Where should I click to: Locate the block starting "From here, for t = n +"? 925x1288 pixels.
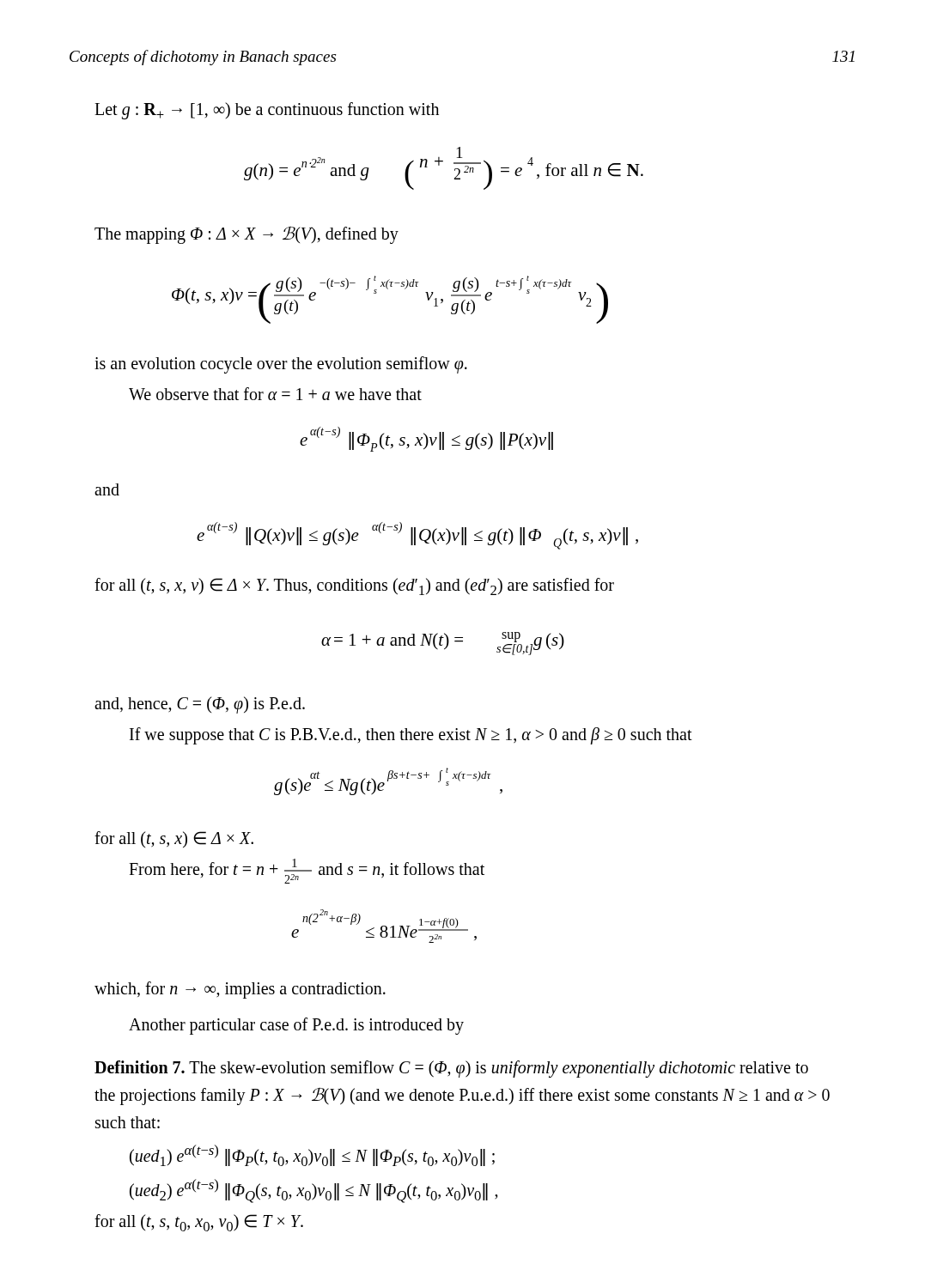click(x=307, y=871)
